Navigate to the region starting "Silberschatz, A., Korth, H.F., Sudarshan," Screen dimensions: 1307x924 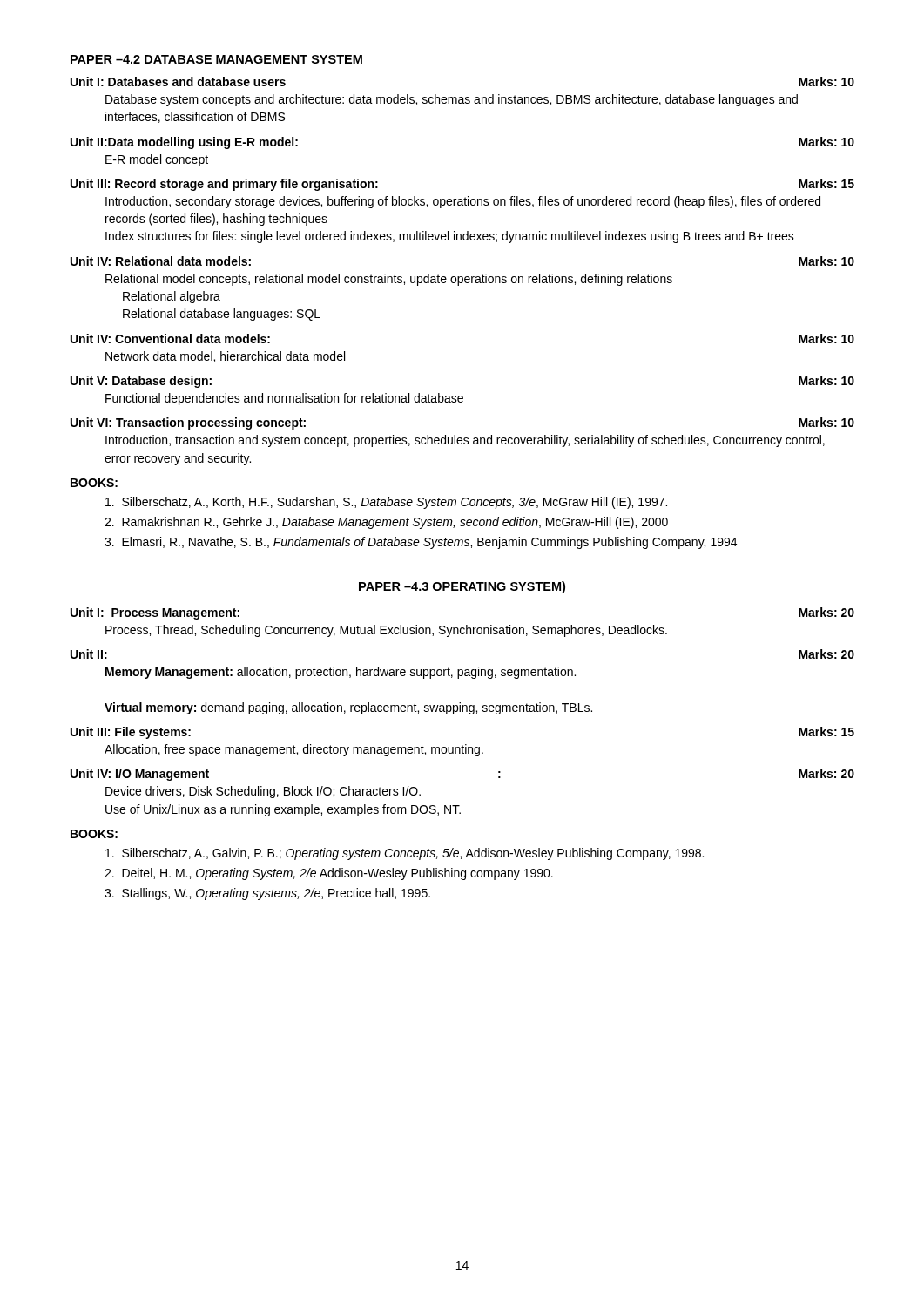386,502
